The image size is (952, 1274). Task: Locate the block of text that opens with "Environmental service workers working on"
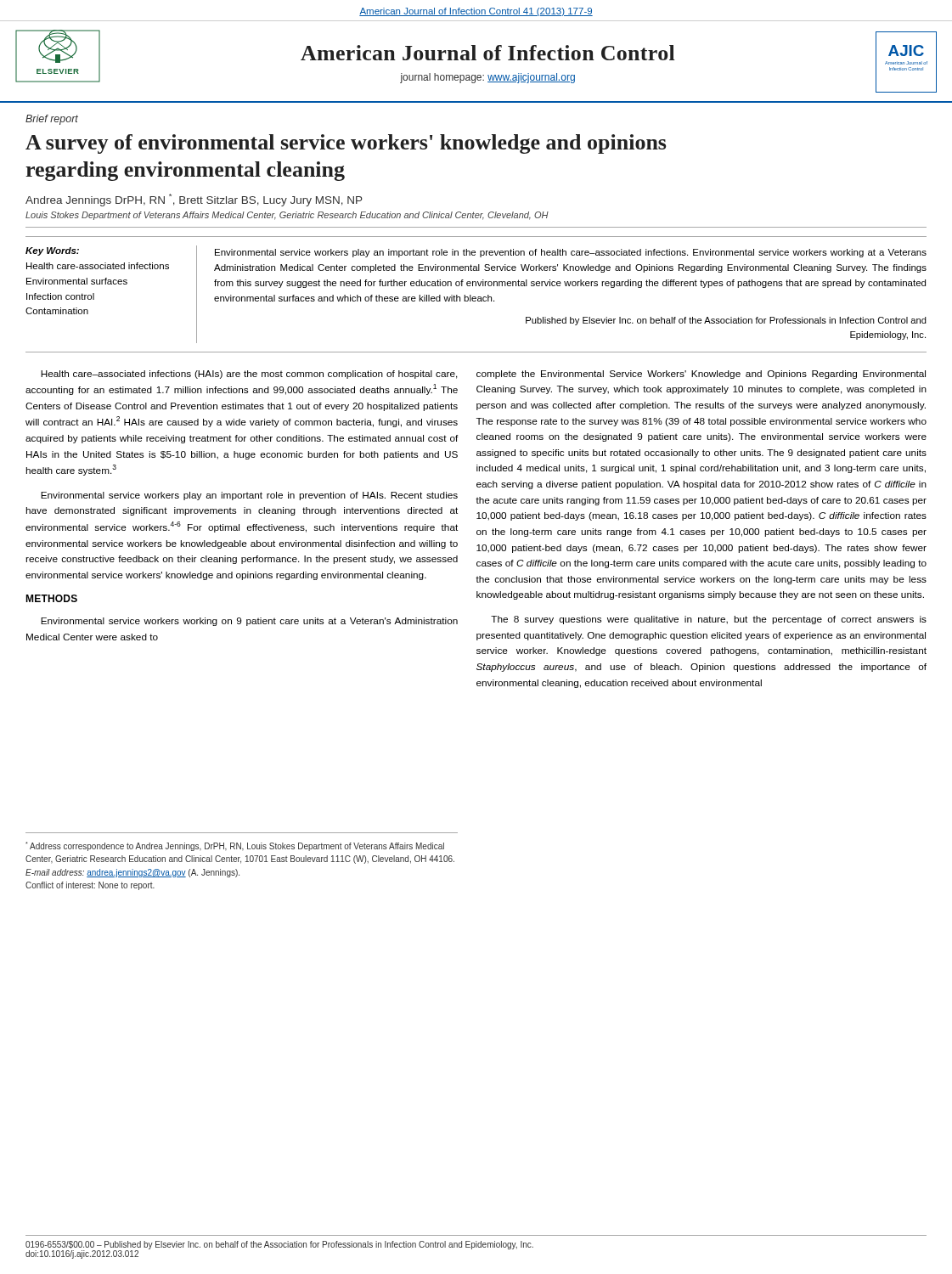[242, 629]
